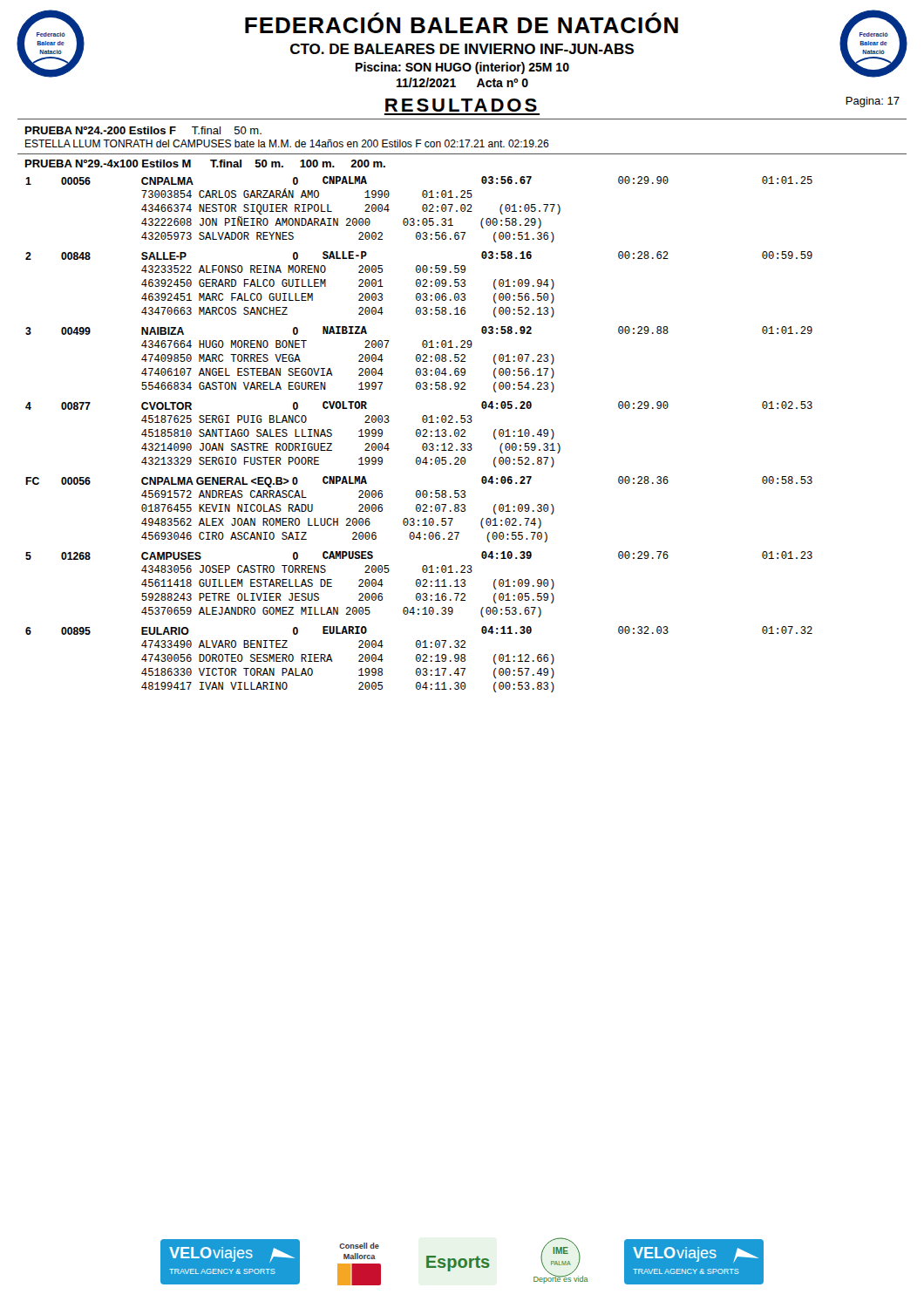Find the section header on this page that starts "PRUEBA Nº24.-200 Estilos"

point(143,130)
